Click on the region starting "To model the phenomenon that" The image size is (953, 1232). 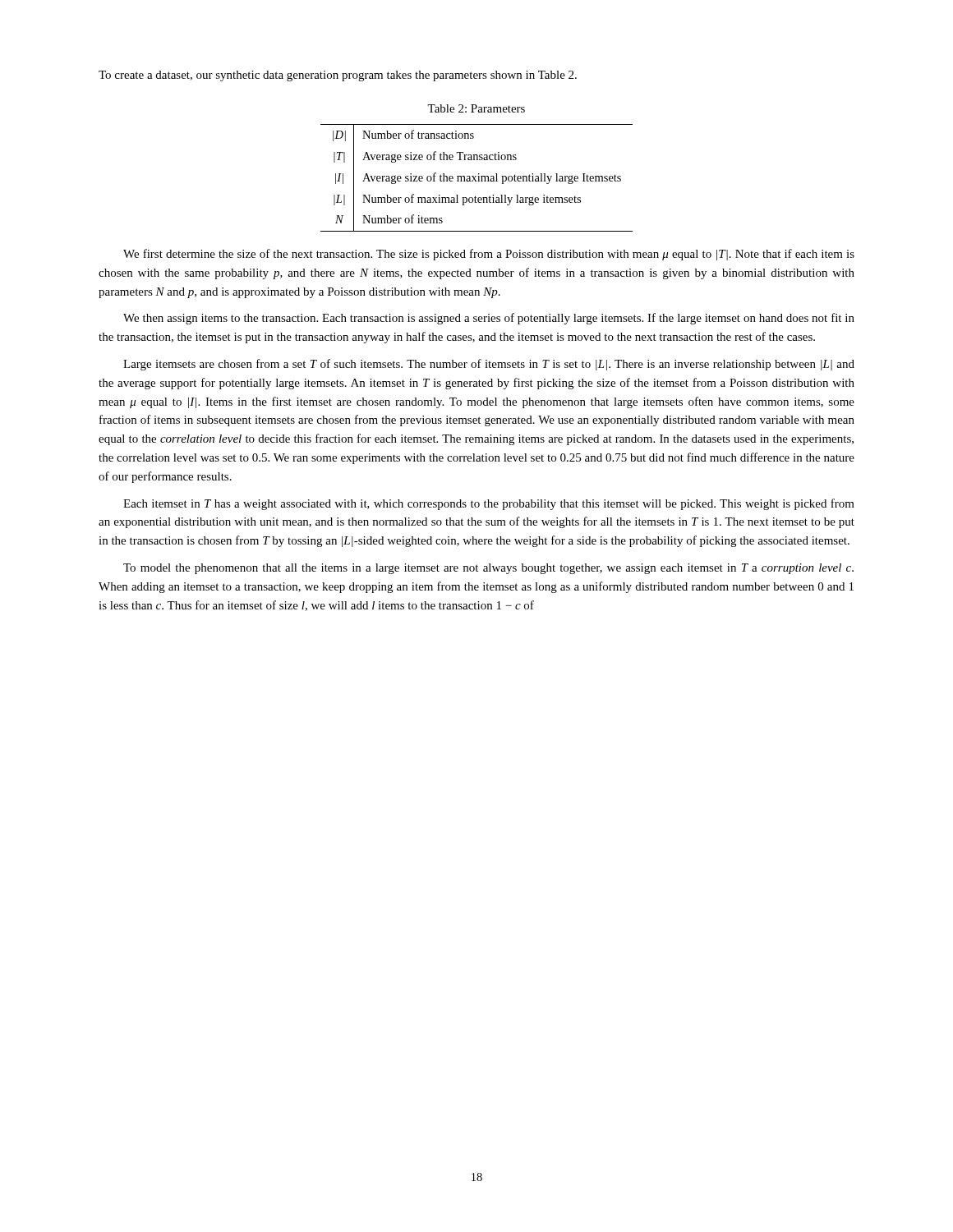tap(476, 586)
